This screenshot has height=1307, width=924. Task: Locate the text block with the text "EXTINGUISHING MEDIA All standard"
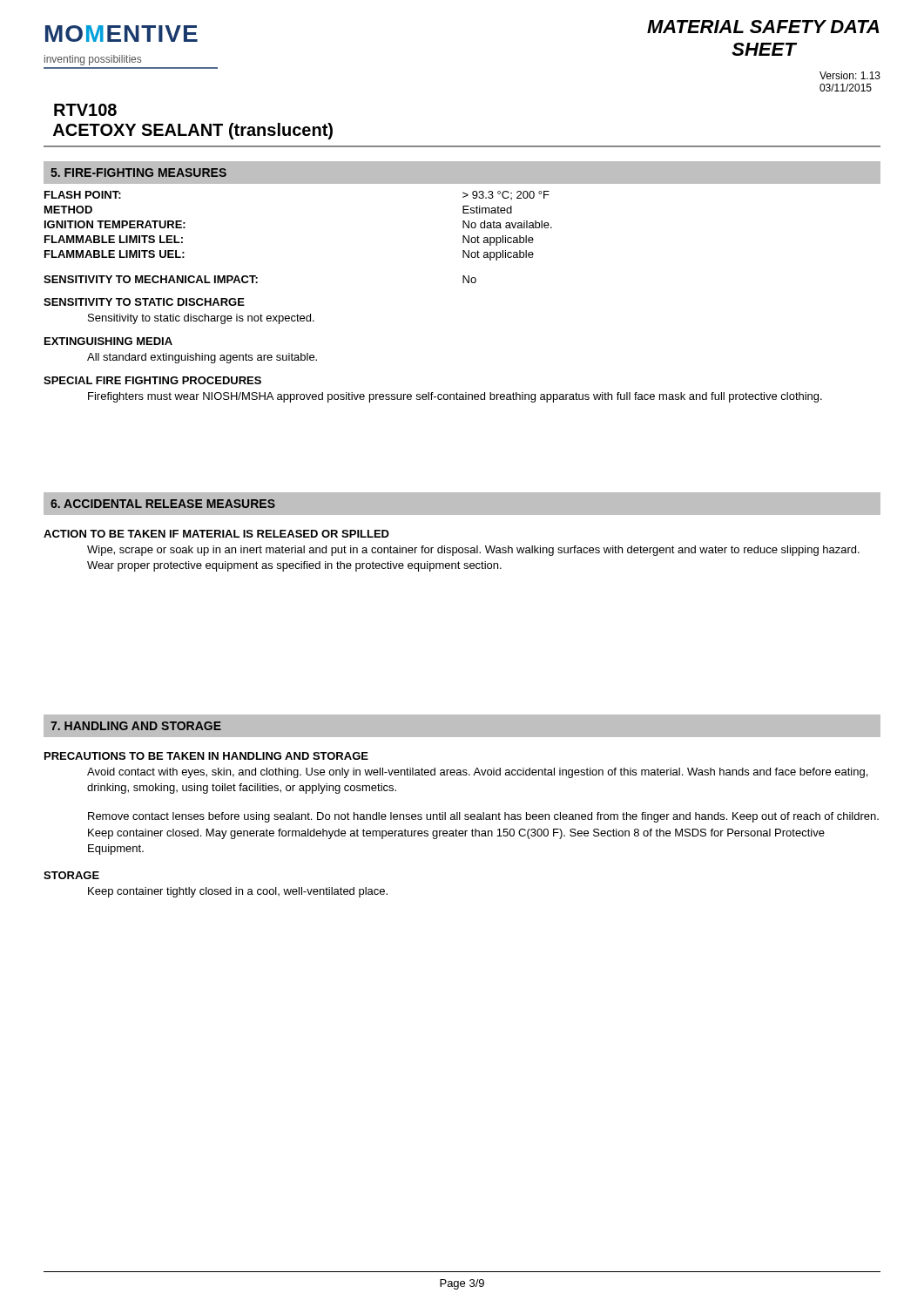pos(108,341)
